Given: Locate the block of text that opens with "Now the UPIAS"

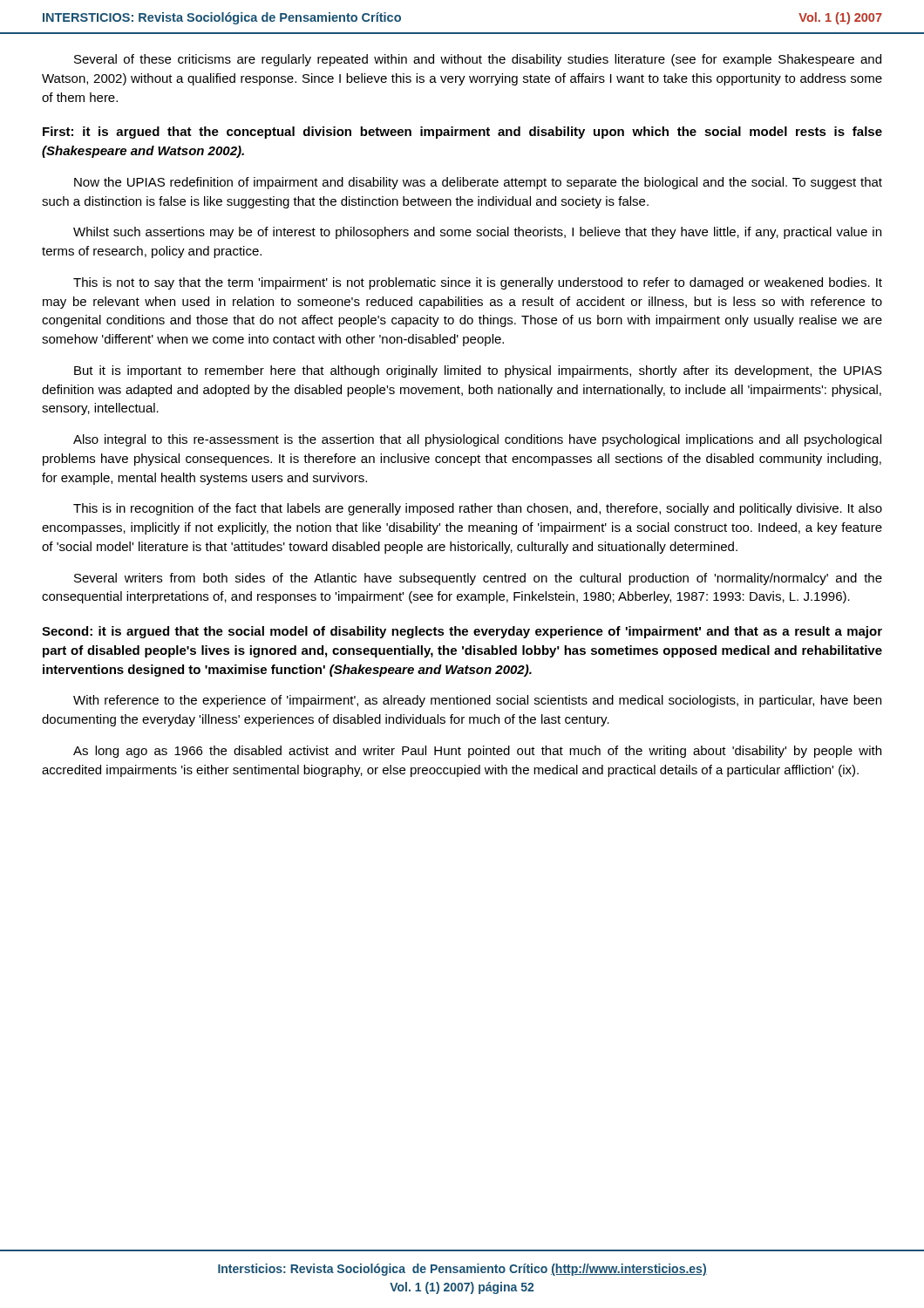Looking at the screenshot, I should 462,191.
